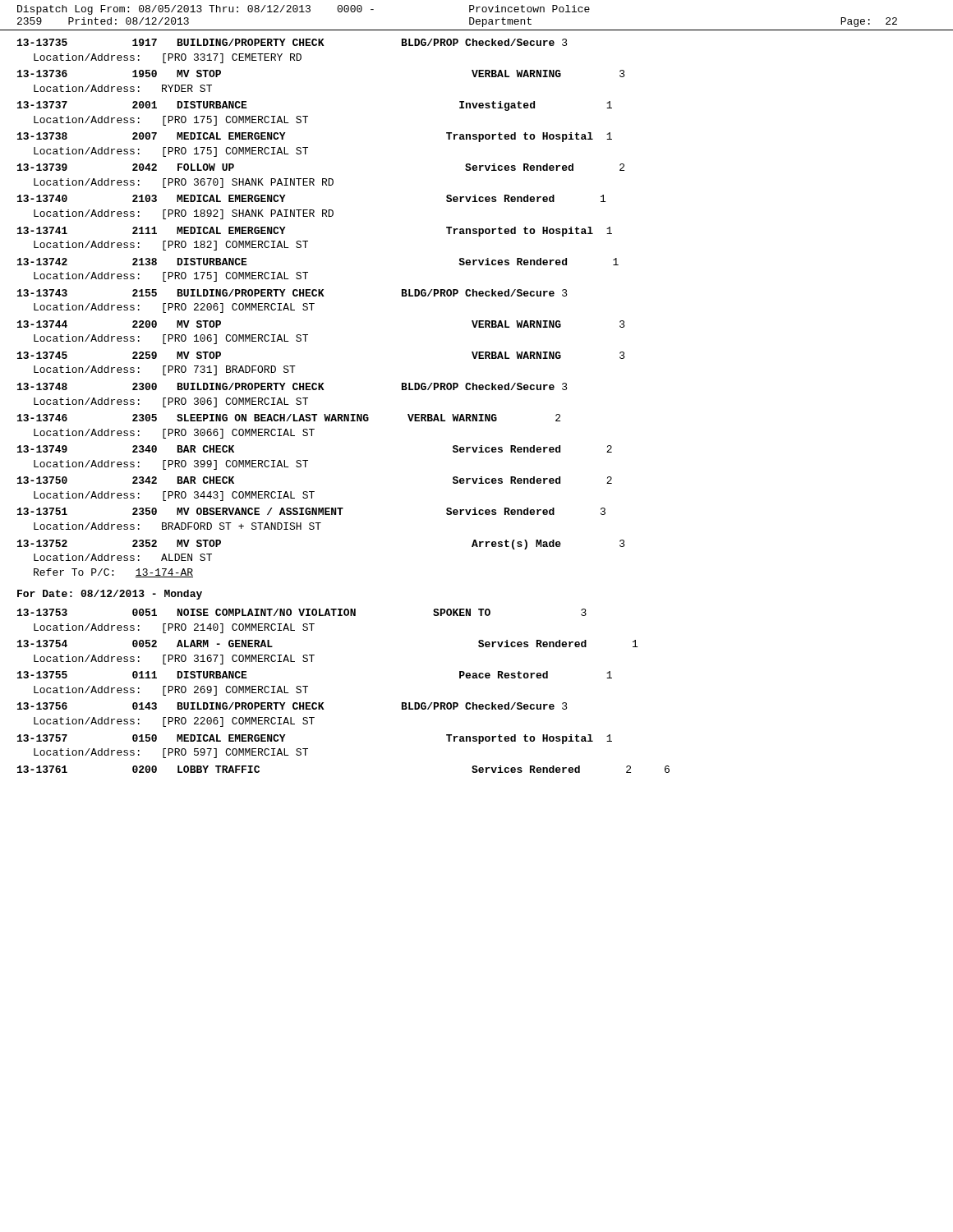
Task: Navigate to the text block starting "13-13741 2111 MEDICAL EMERGENCY"
Action: coord(476,238)
